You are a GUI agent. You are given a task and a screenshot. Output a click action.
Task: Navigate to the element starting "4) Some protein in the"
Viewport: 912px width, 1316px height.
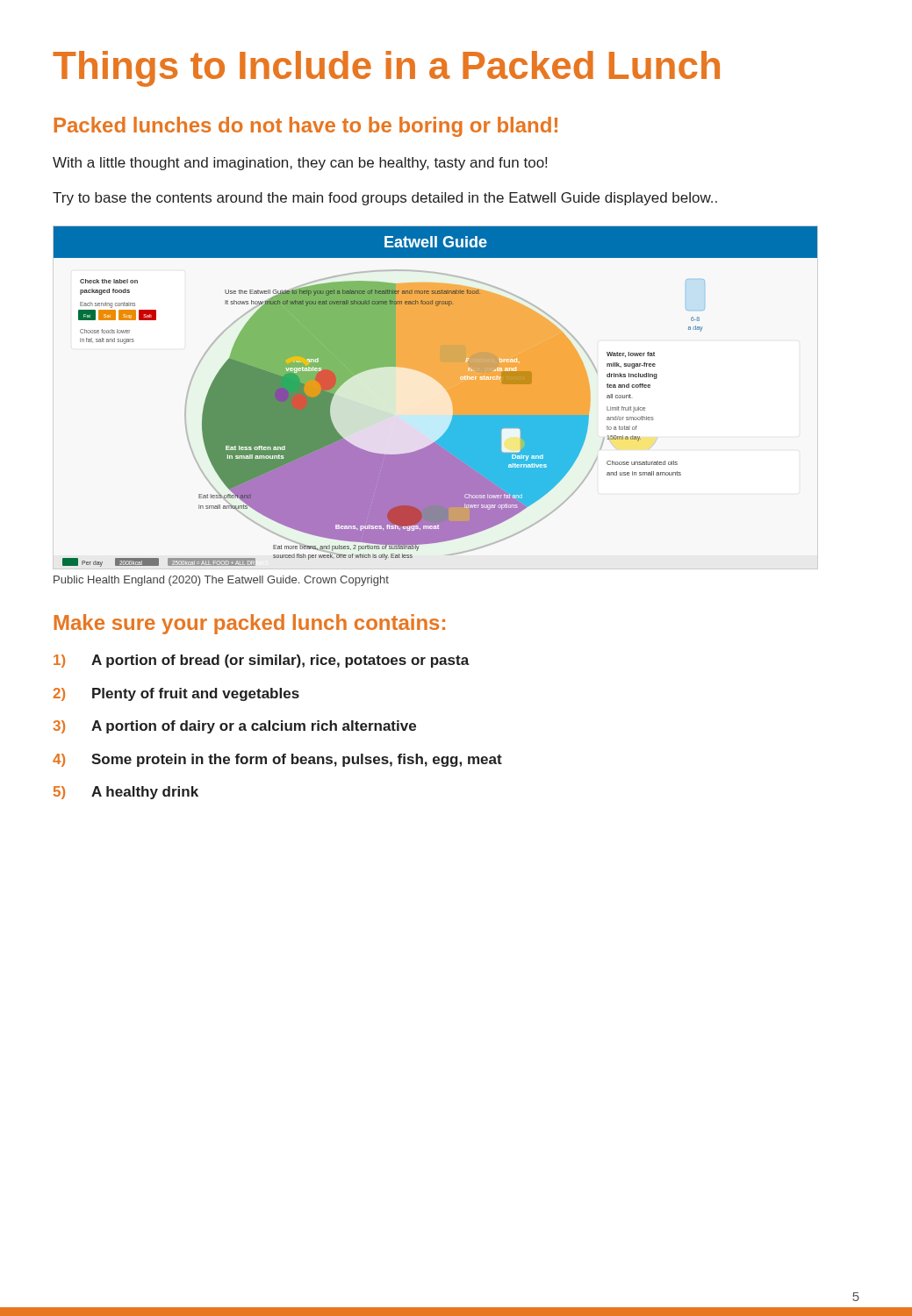click(277, 759)
